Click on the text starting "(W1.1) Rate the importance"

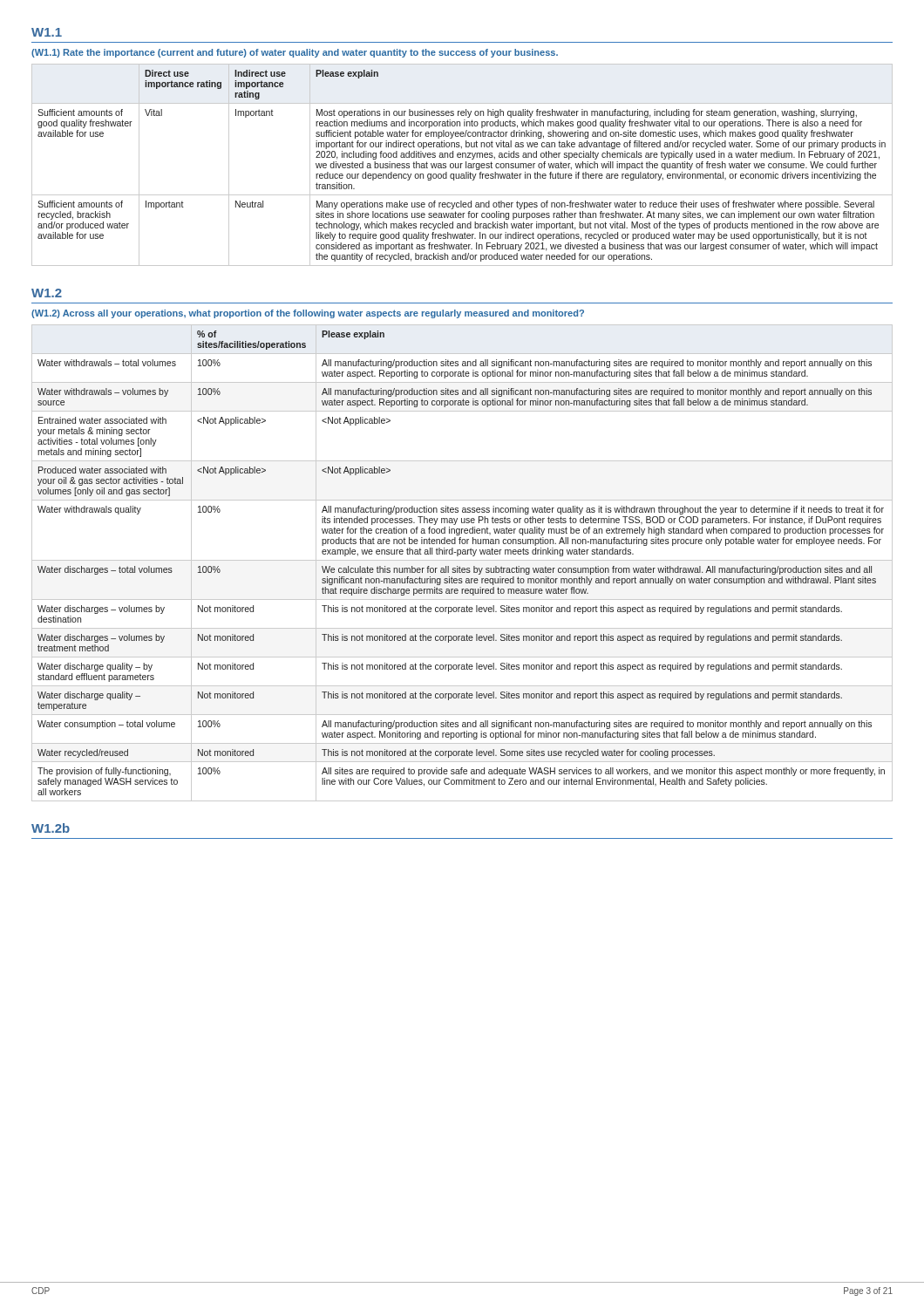pos(295,52)
